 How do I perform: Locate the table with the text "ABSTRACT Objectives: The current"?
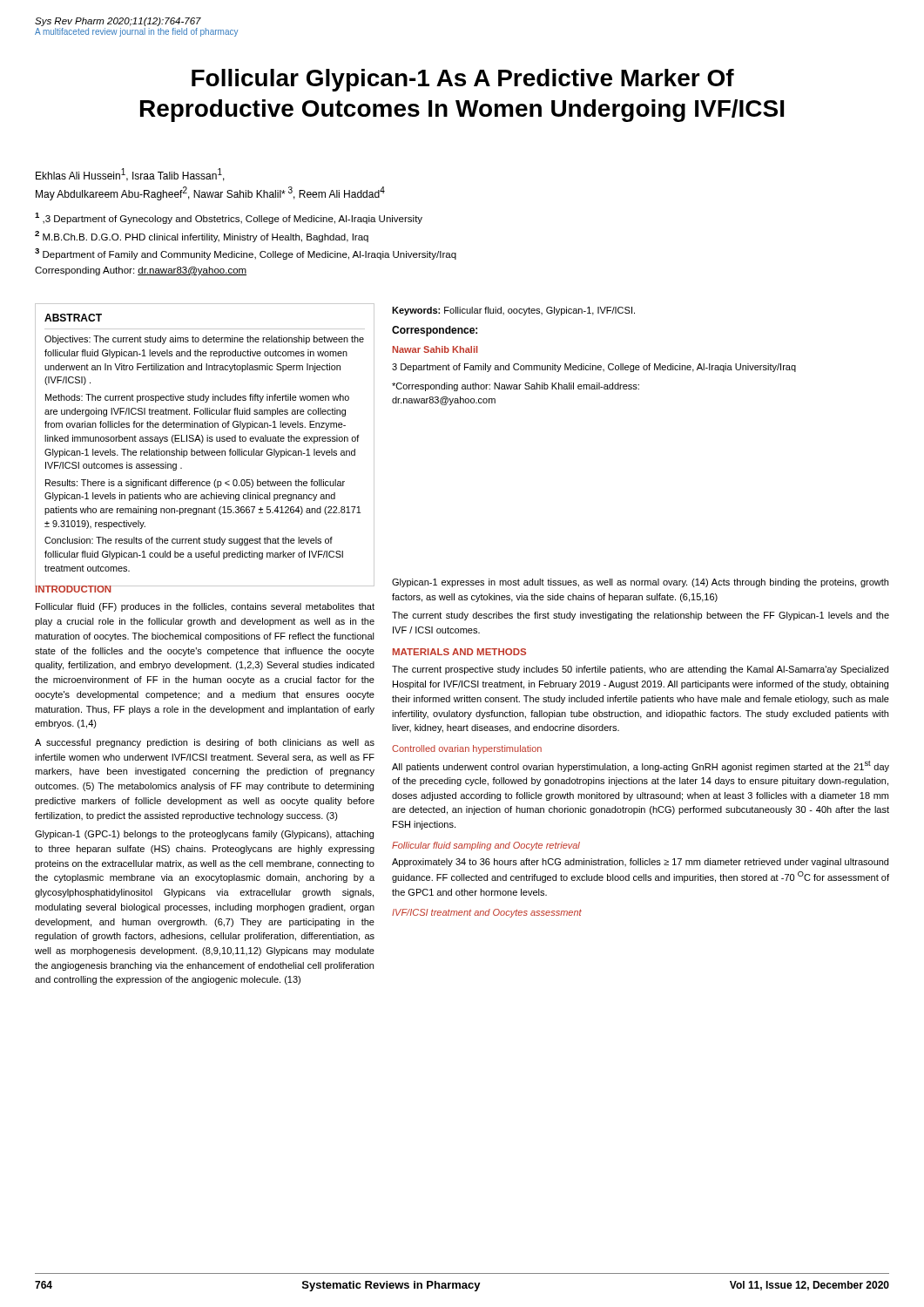point(205,445)
